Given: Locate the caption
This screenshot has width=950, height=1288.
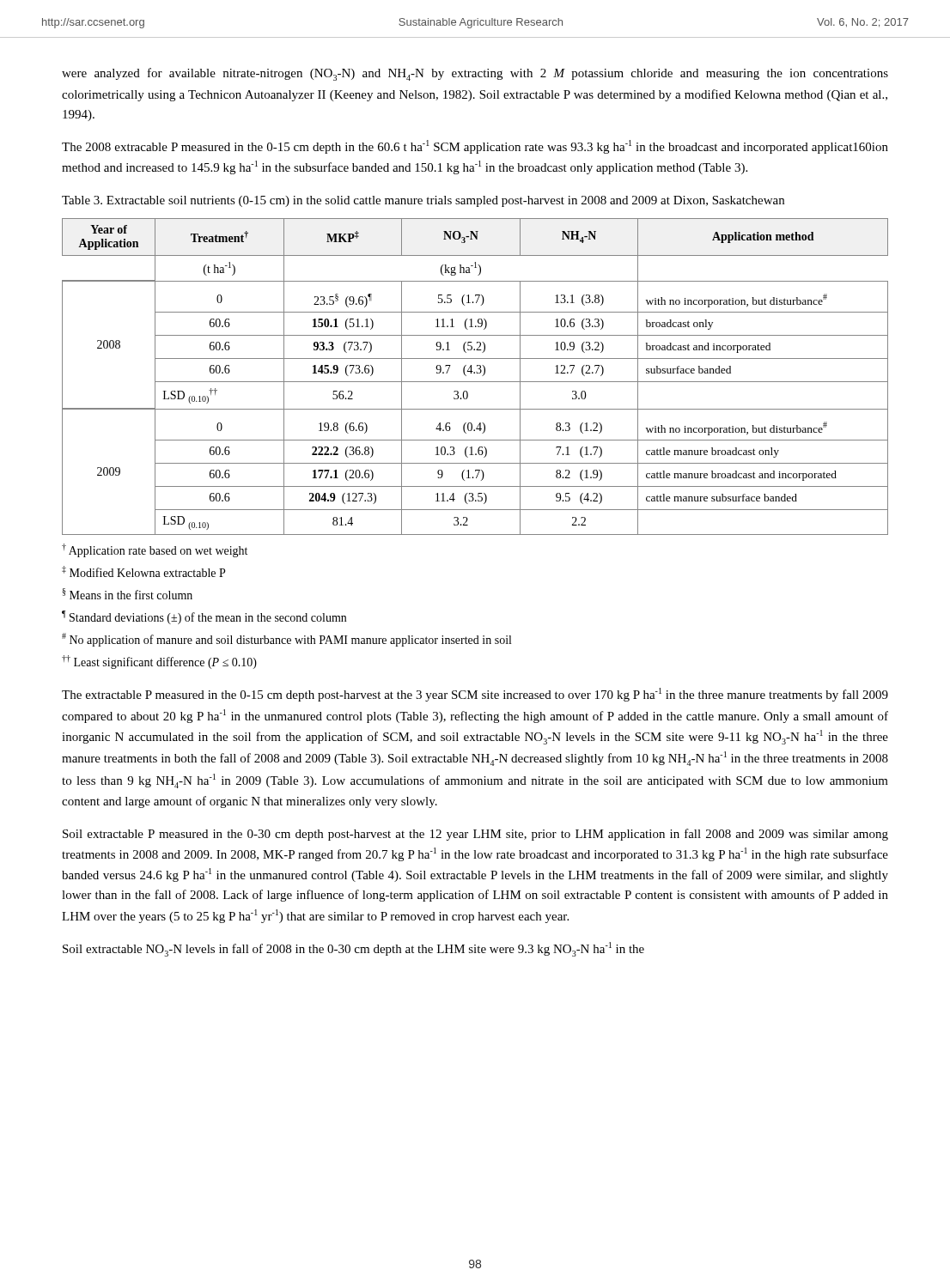Looking at the screenshot, I should tap(423, 200).
